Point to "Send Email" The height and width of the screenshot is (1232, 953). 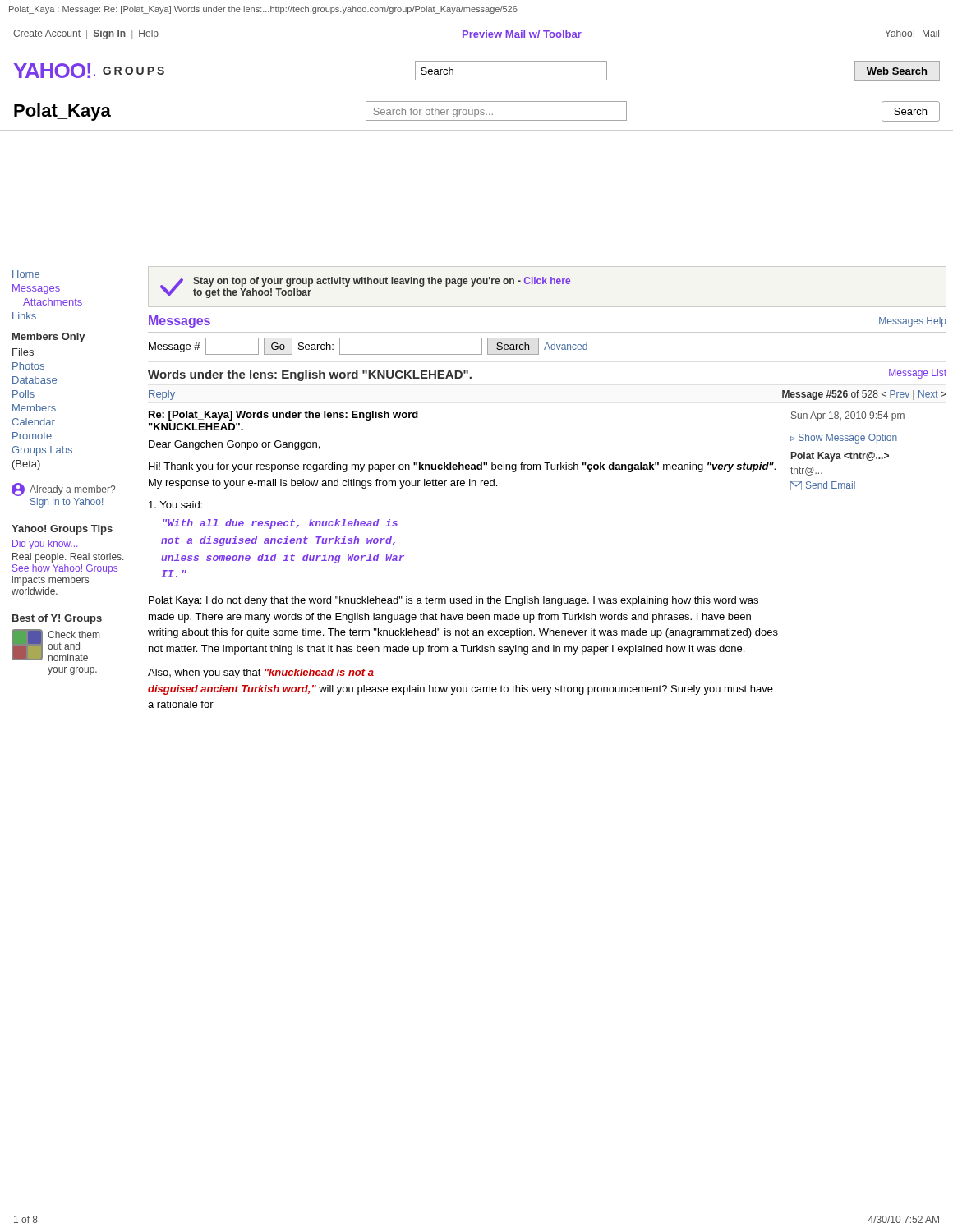click(823, 486)
